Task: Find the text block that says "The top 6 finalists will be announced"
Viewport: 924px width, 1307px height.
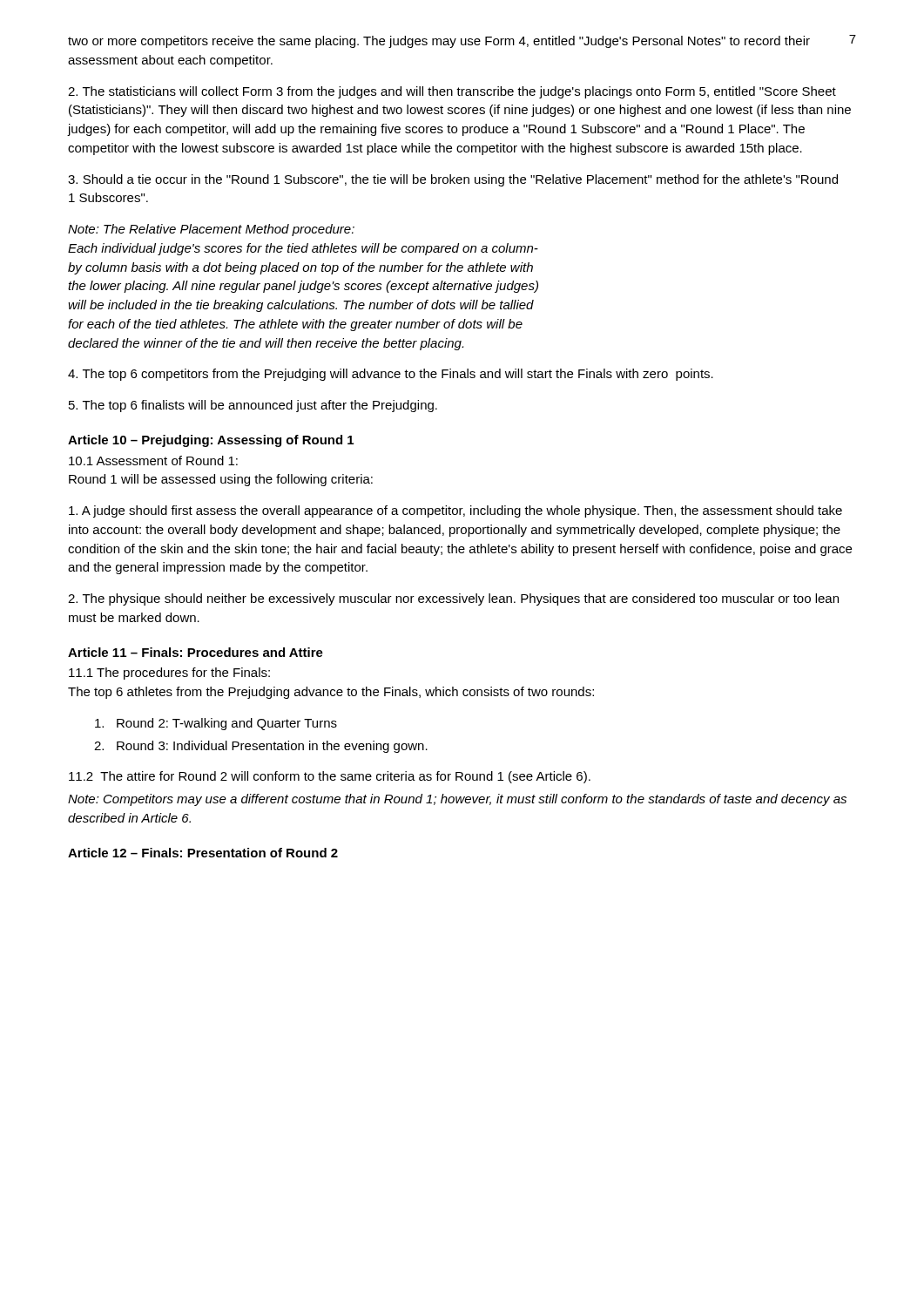Action: point(253,405)
